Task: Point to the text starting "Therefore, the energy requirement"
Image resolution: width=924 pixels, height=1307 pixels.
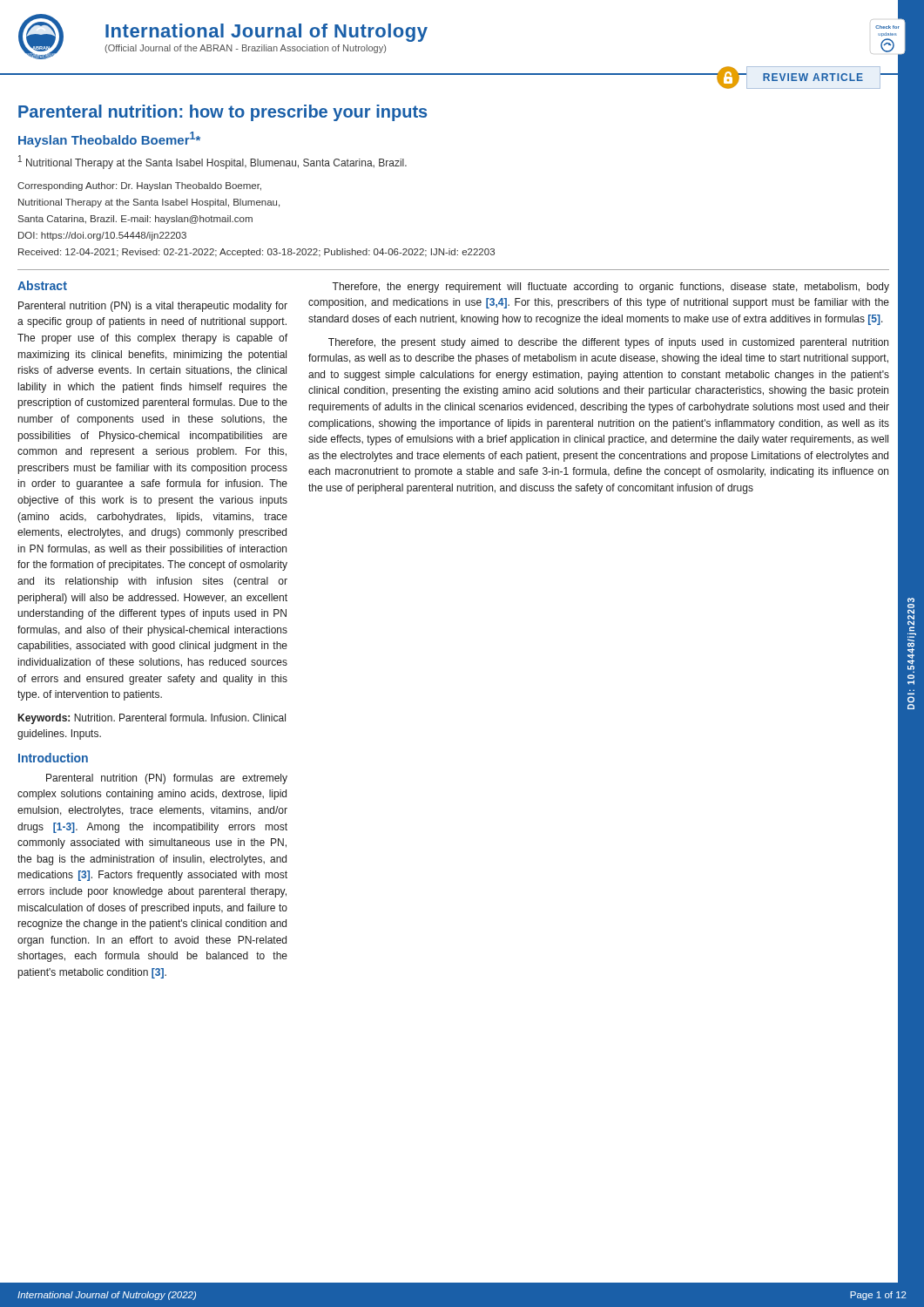Action: (x=599, y=303)
